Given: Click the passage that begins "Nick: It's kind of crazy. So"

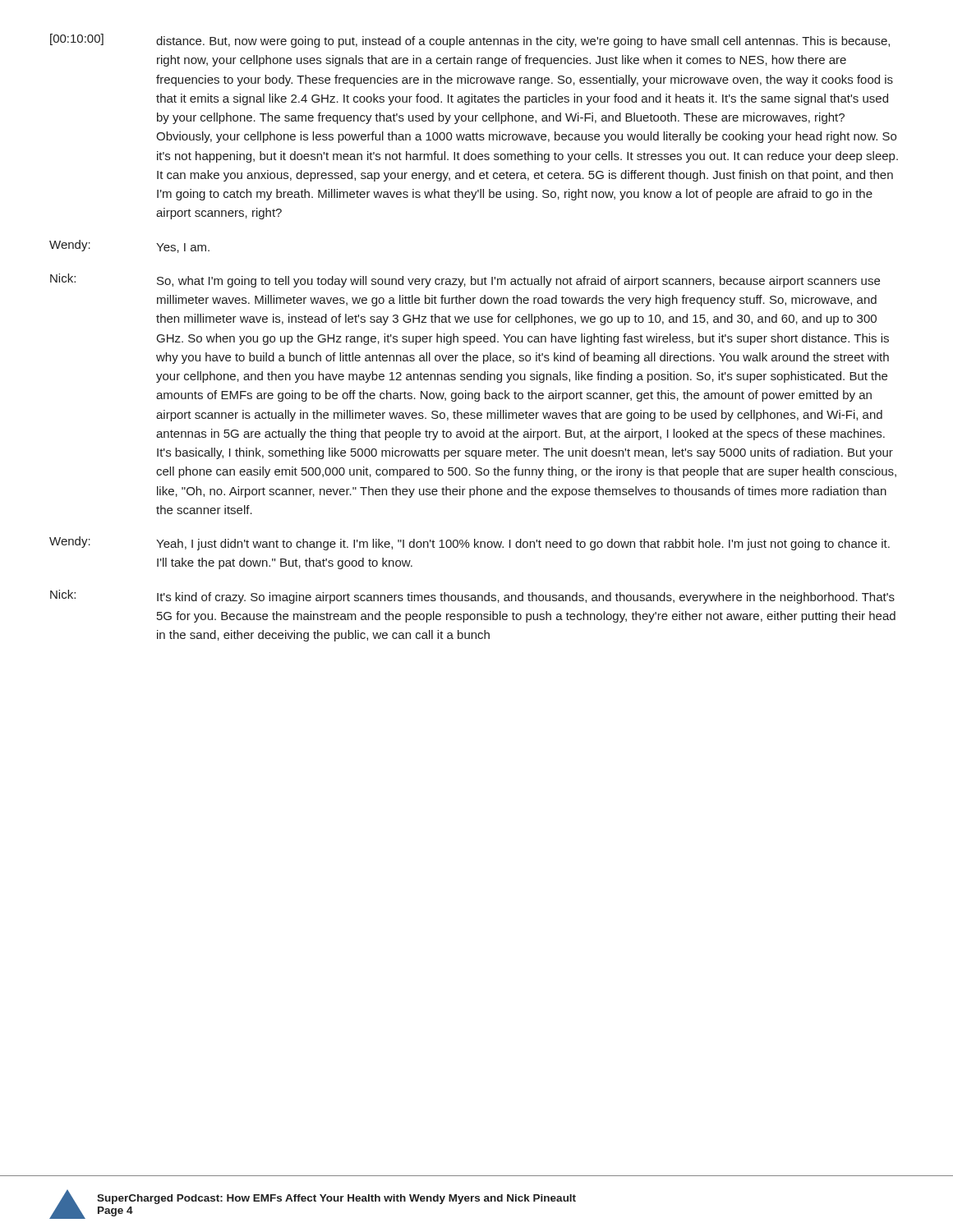Looking at the screenshot, I should click(x=476, y=615).
